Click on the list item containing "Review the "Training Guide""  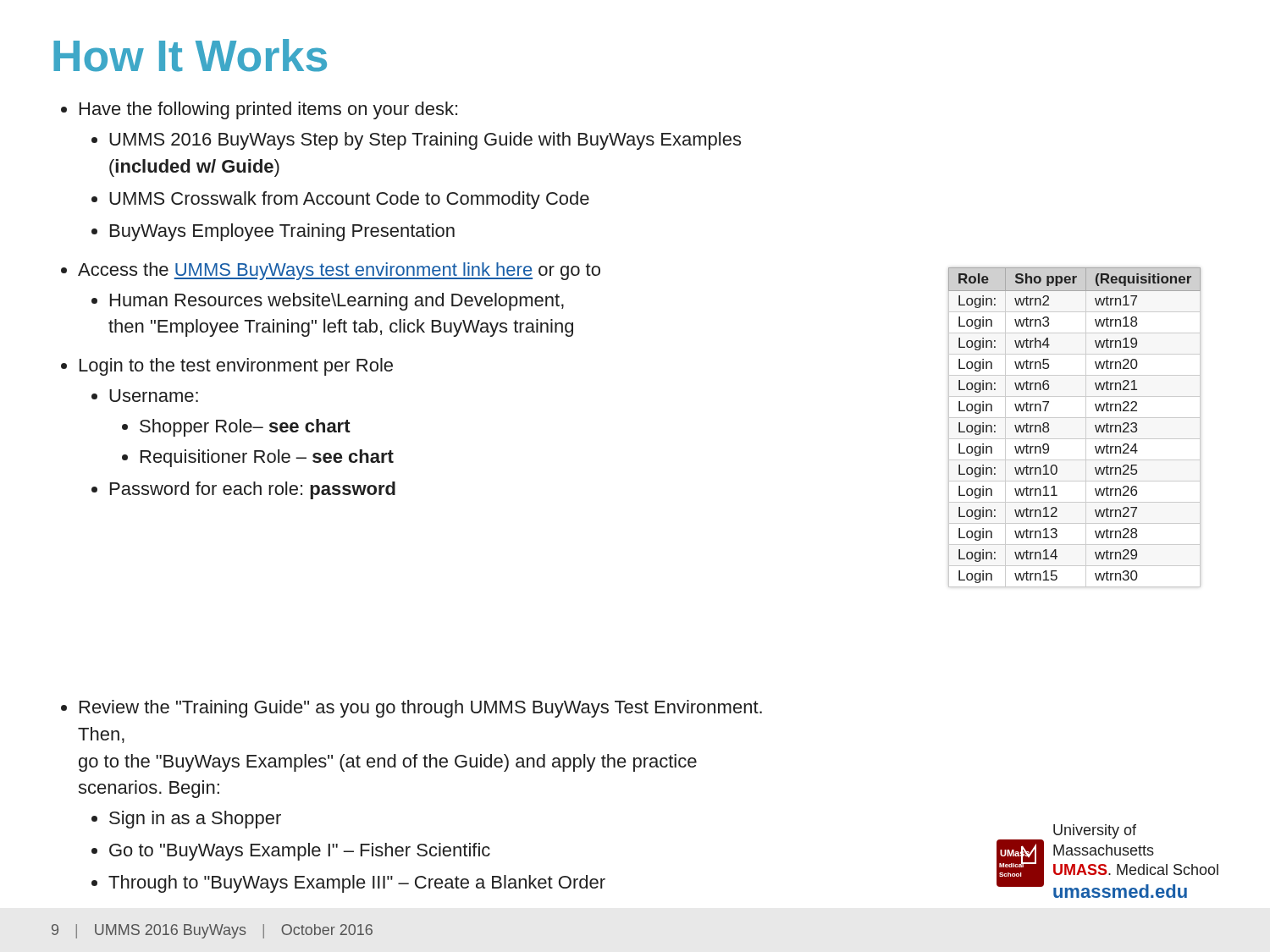coord(421,709)
